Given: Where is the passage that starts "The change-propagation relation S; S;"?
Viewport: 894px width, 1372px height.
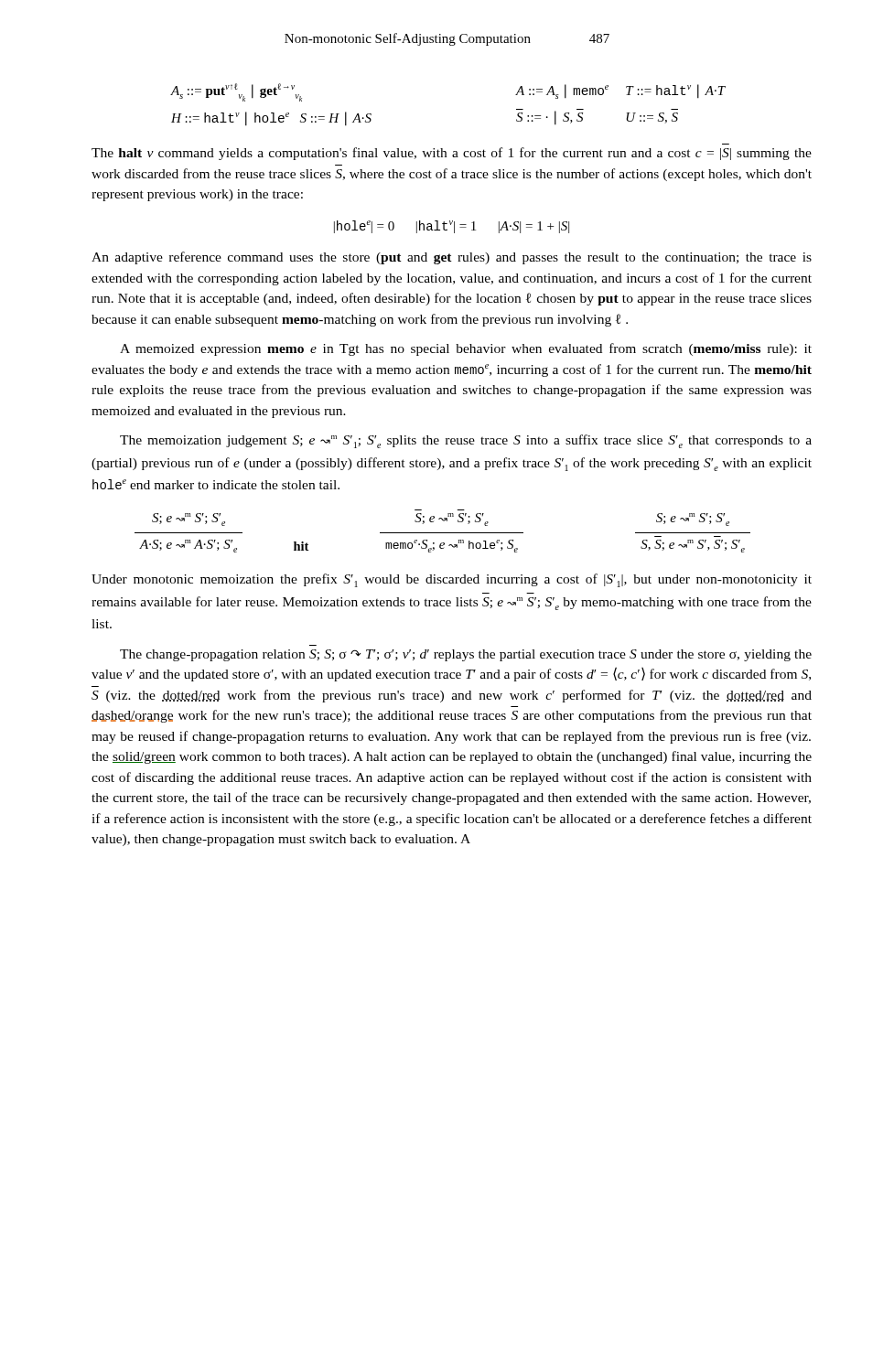Looking at the screenshot, I should pyautogui.click(x=452, y=747).
